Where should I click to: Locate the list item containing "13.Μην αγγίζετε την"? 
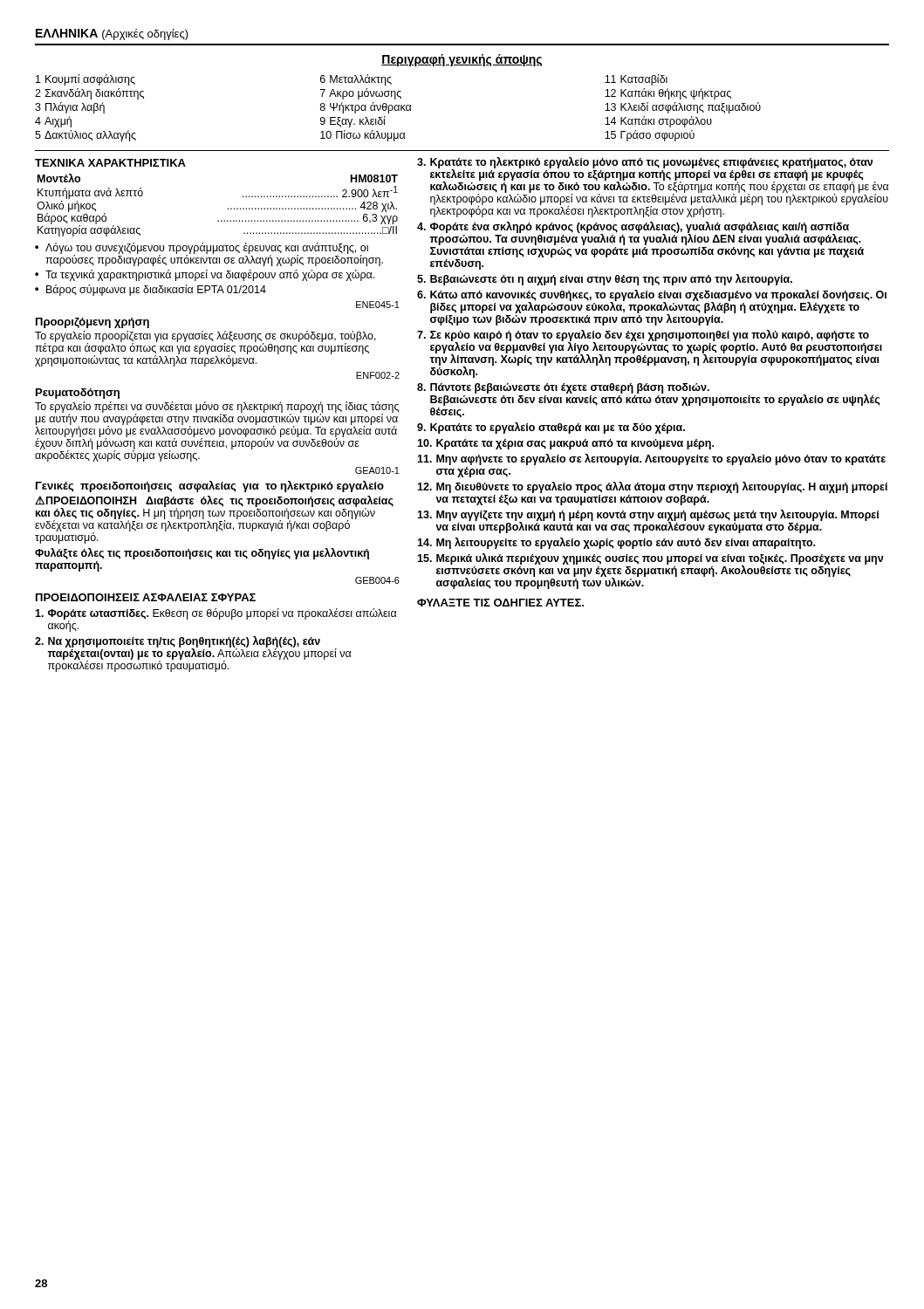pos(653,521)
